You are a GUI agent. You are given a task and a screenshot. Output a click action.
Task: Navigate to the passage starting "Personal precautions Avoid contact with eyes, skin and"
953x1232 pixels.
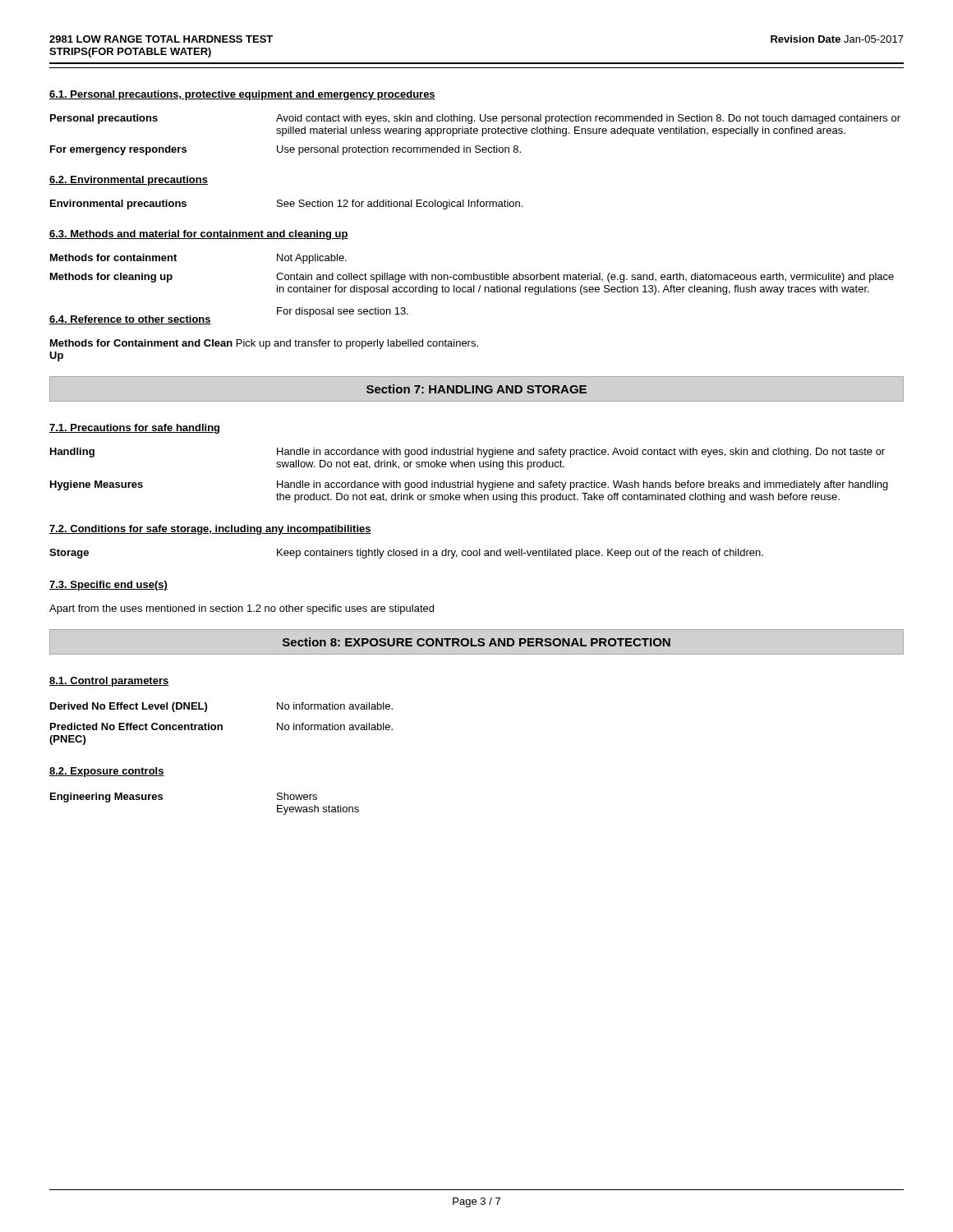pos(476,124)
